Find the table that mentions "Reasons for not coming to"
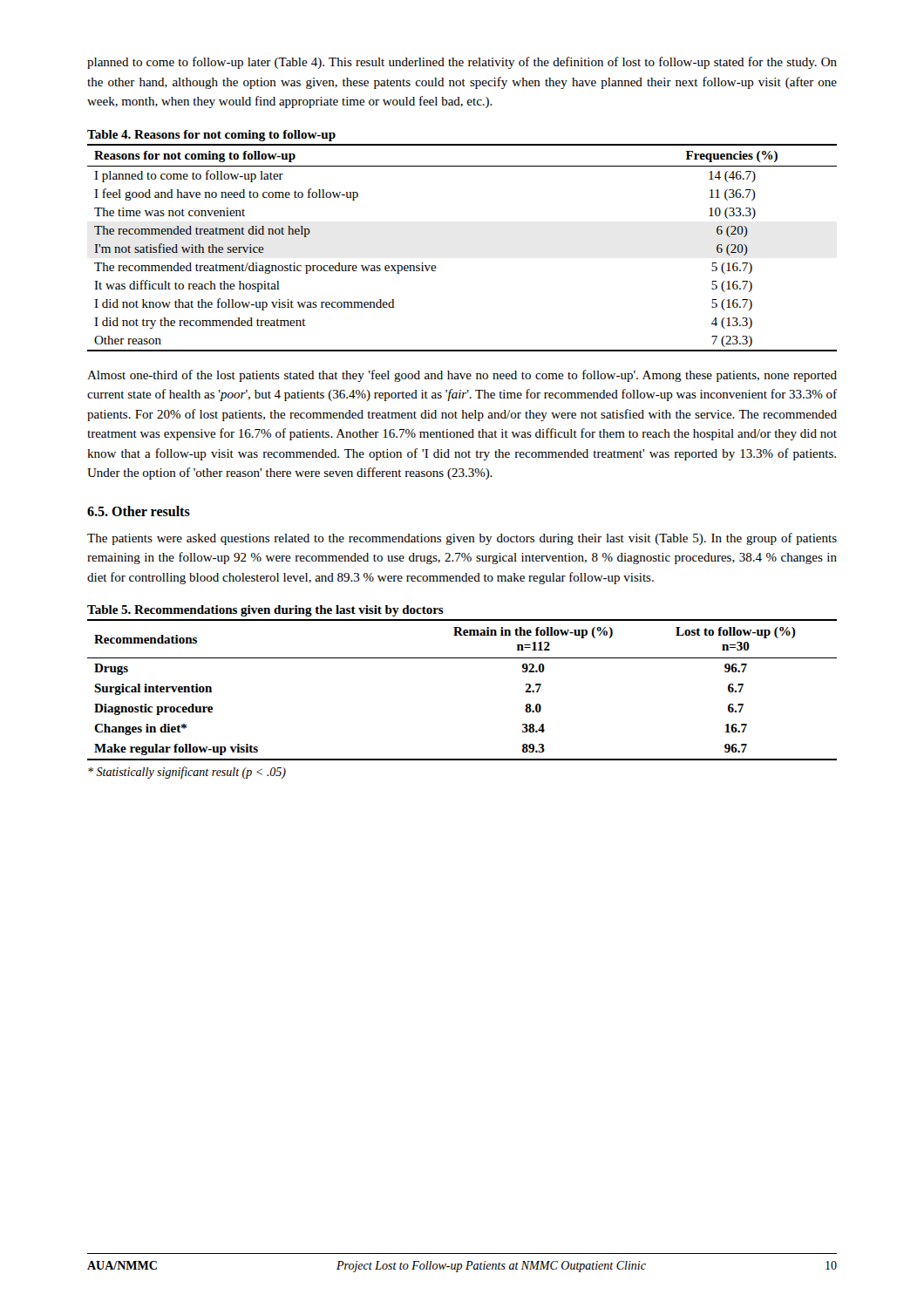The image size is (924, 1308). (x=462, y=247)
